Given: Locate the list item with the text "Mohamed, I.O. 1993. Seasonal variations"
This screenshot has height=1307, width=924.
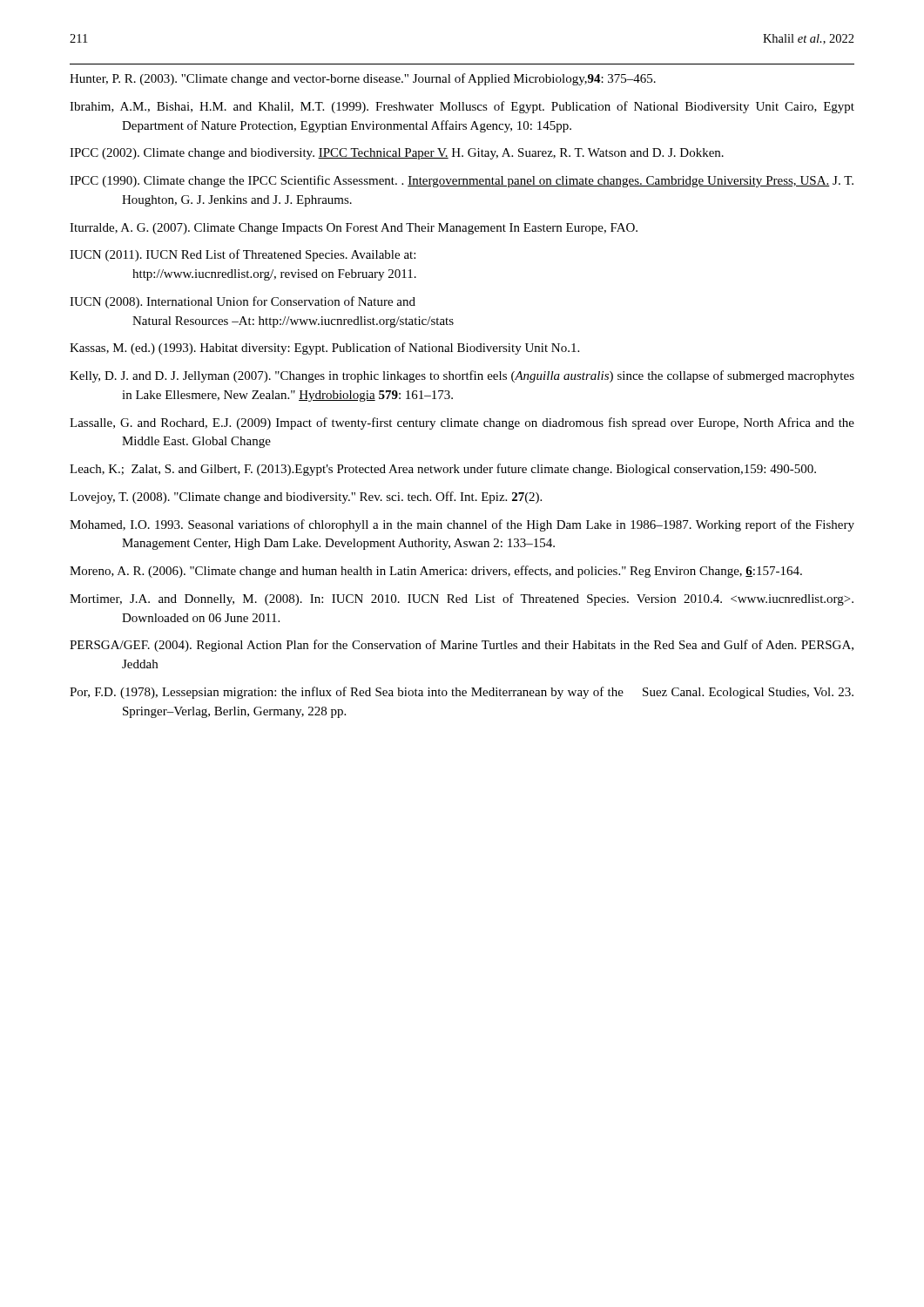Looking at the screenshot, I should 462,534.
